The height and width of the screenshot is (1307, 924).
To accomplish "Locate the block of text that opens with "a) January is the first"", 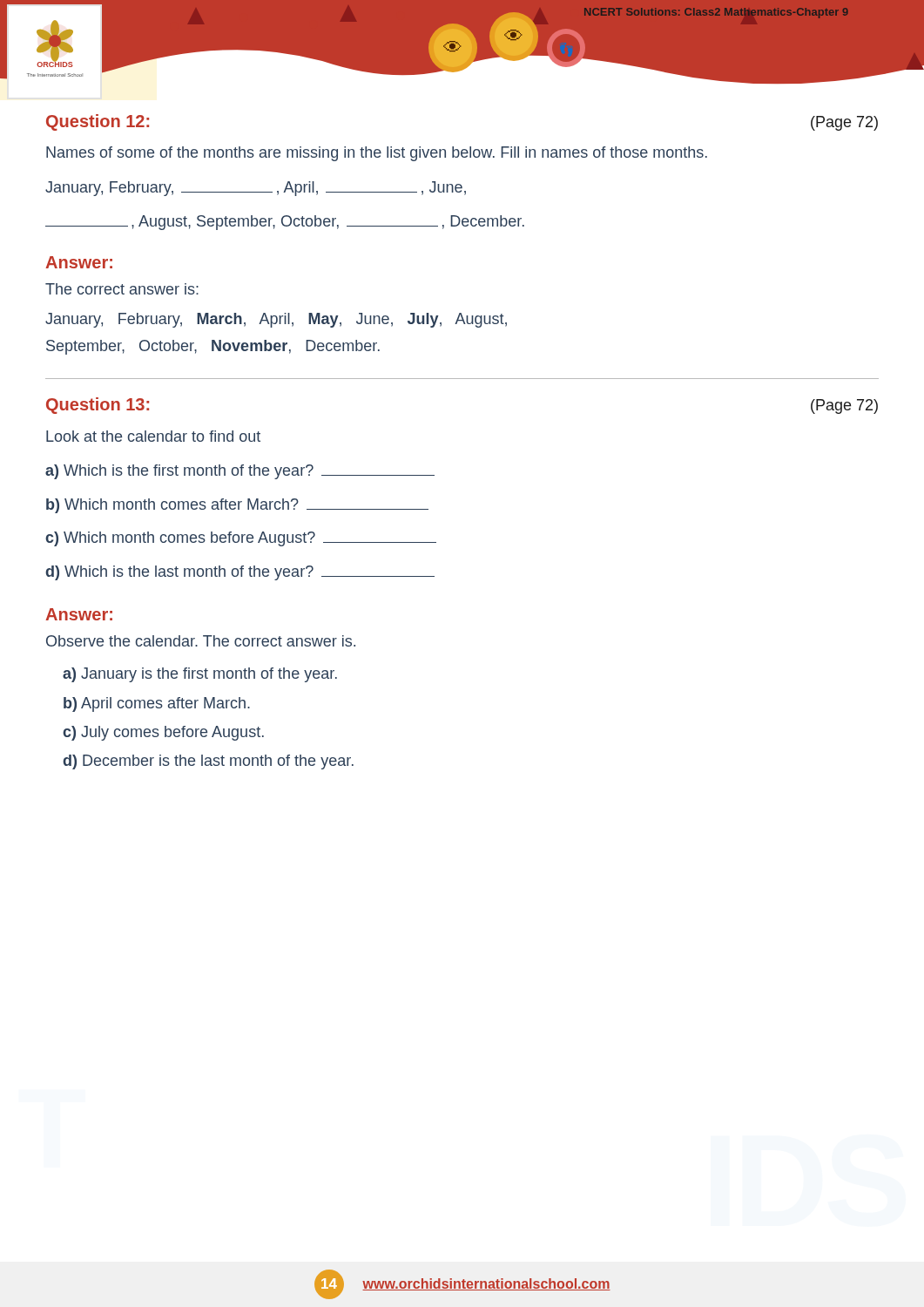I will 200,674.
